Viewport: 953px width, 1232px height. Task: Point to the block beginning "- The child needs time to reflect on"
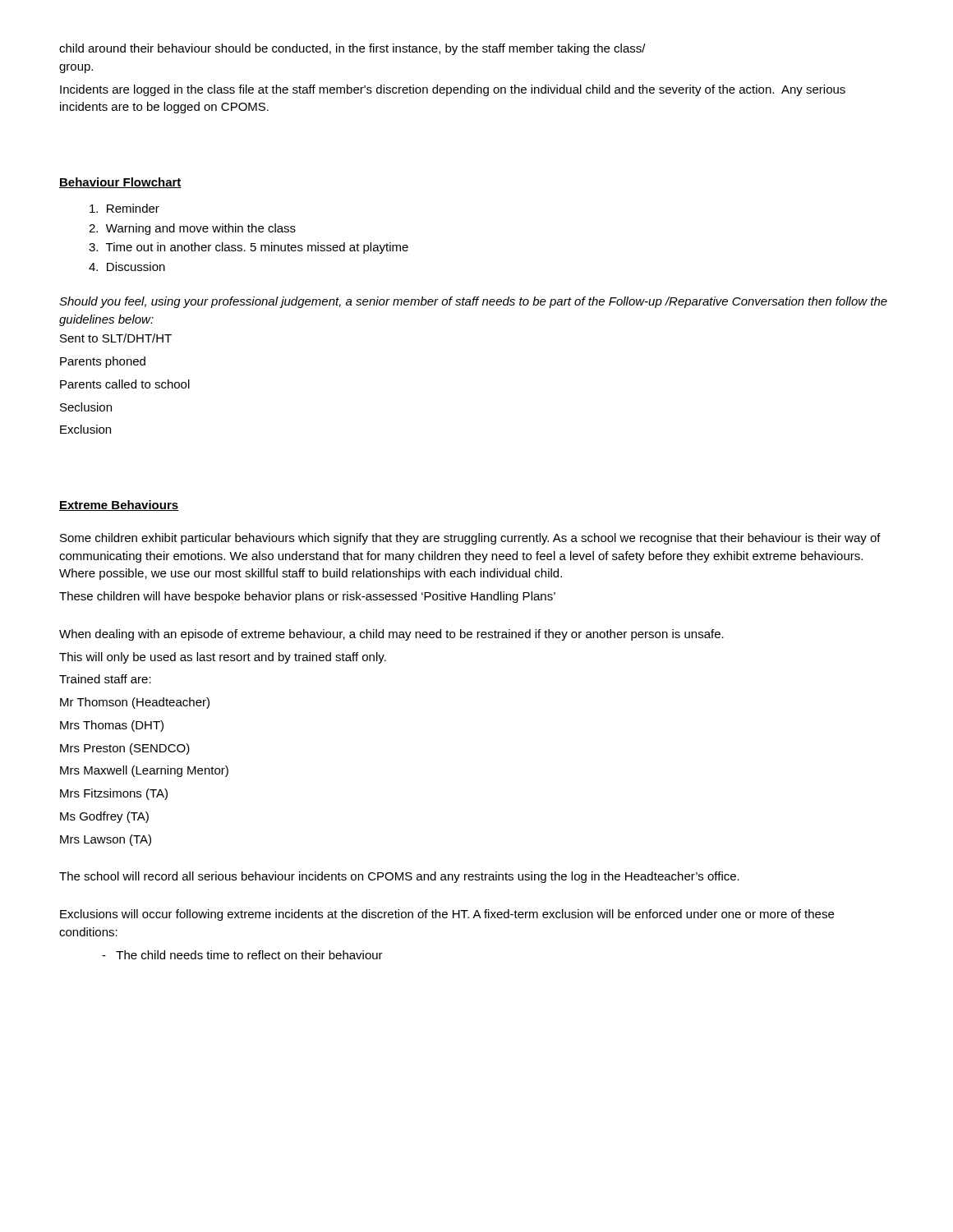point(242,954)
